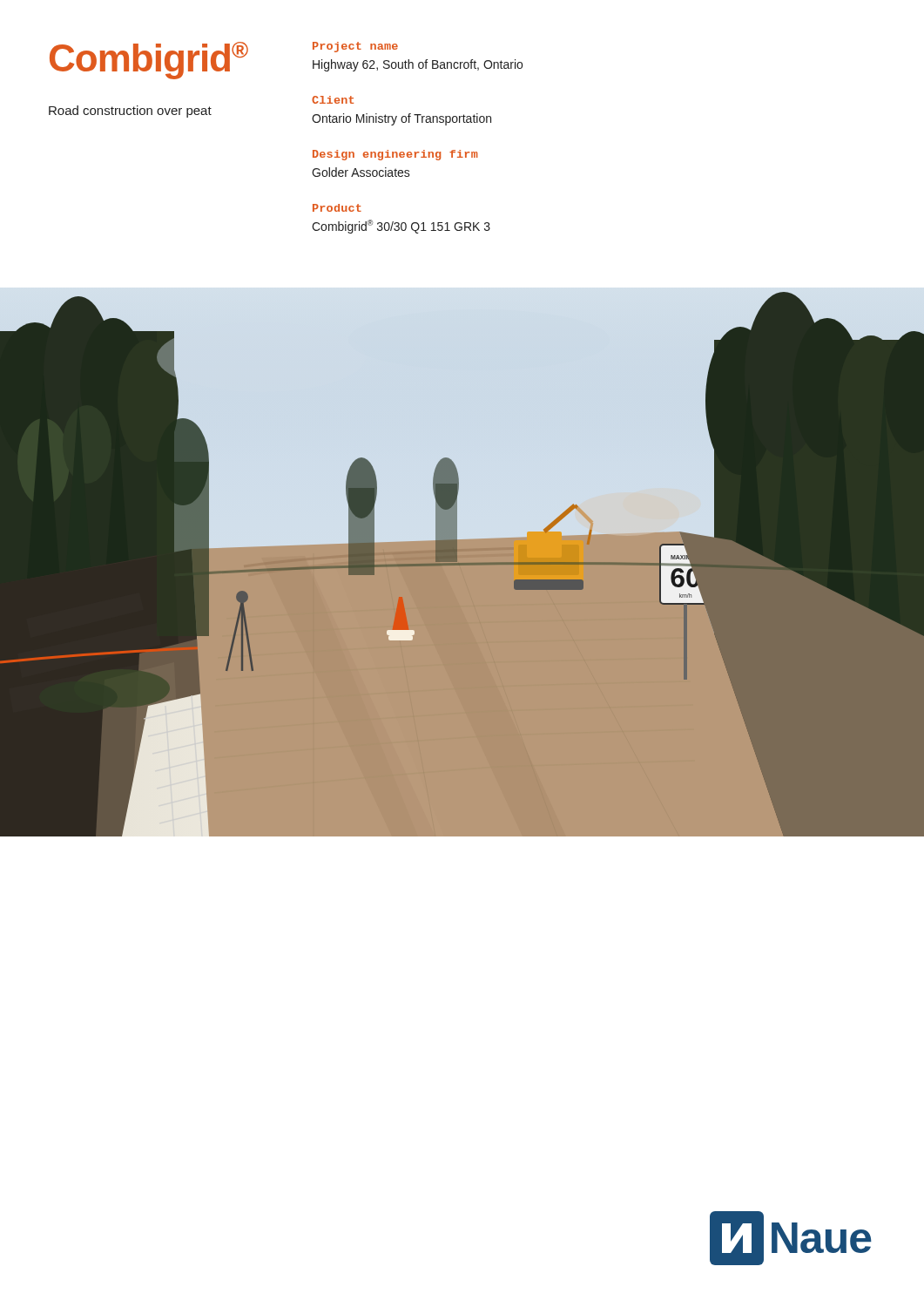
Task: Navigate to the region starting "Golder Associates"
Action: (361, 173)
